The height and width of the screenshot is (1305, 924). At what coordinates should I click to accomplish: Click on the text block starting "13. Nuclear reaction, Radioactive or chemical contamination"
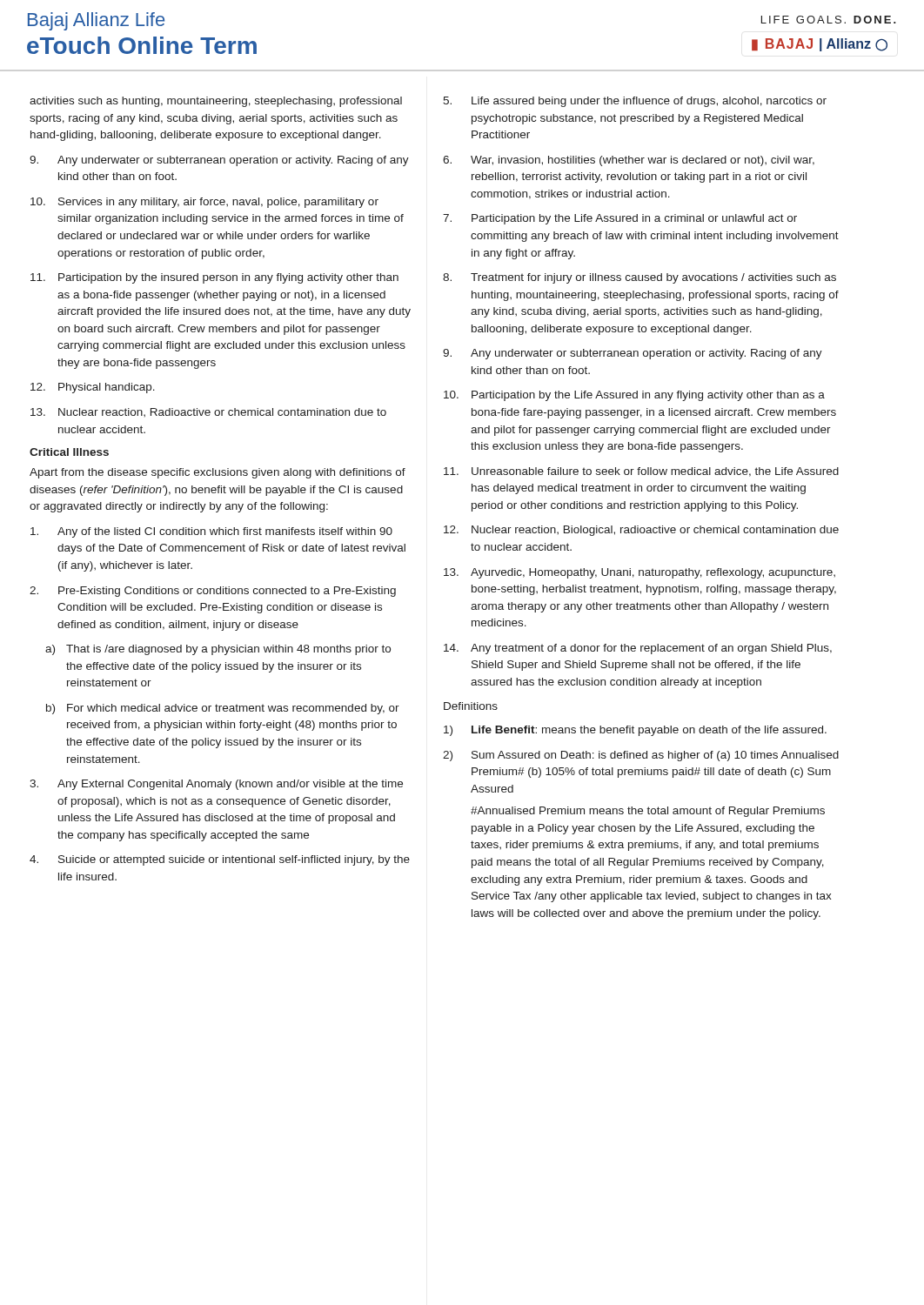point(220,421)
